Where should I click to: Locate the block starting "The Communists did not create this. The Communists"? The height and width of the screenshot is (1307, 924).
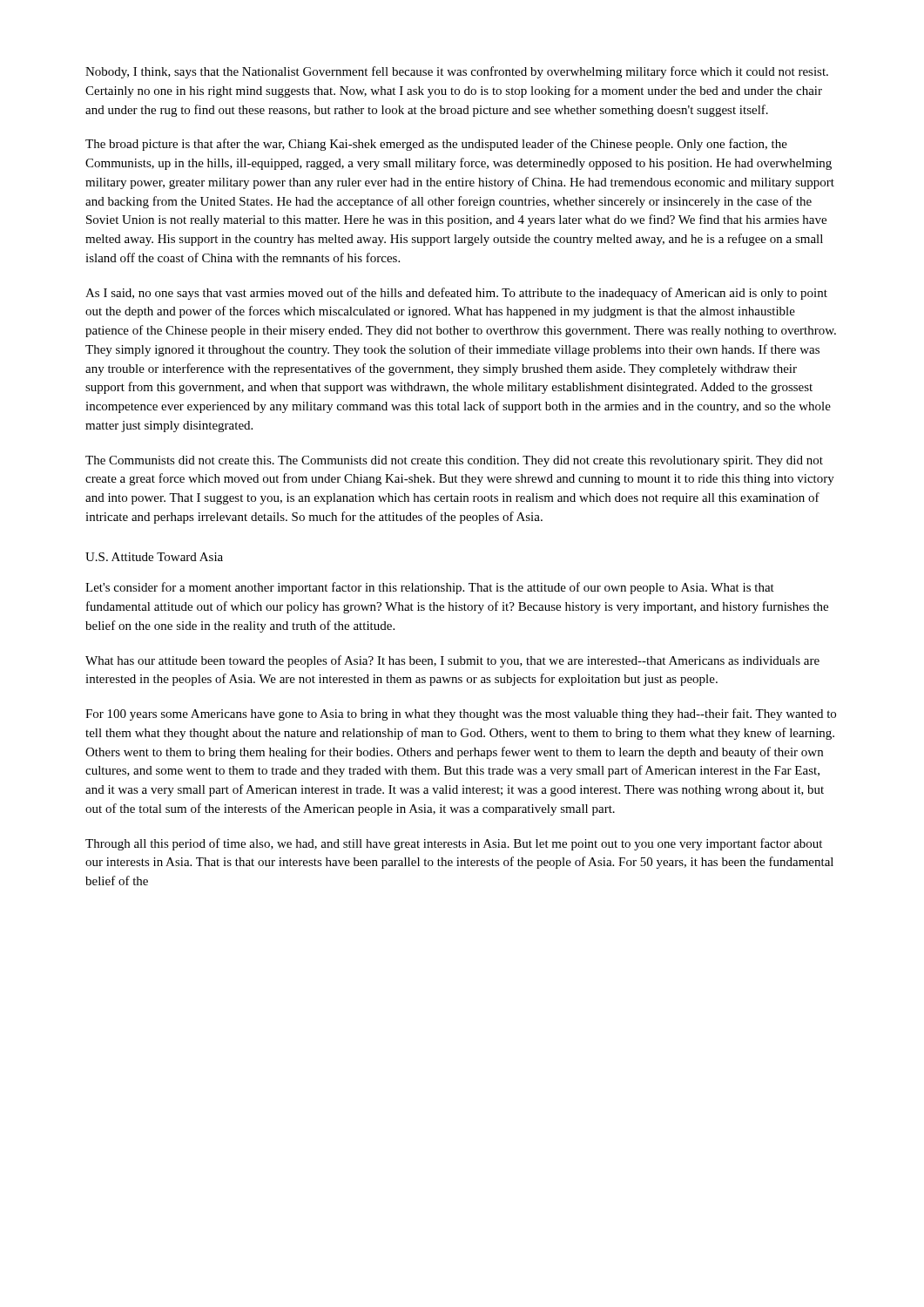pos(460,488)
